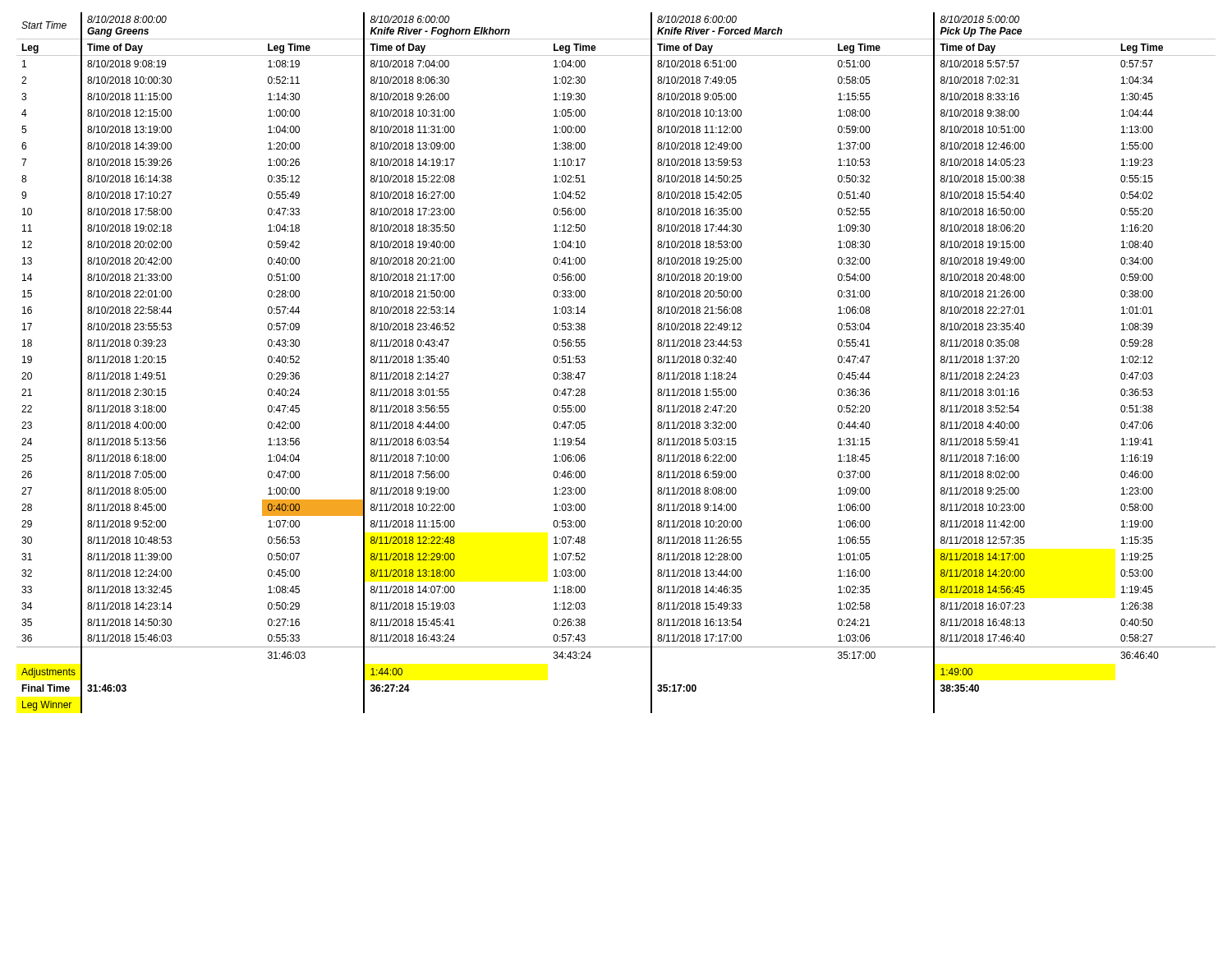Select the table that reads "8/10/2018 9:38:00"

point(616,362)
